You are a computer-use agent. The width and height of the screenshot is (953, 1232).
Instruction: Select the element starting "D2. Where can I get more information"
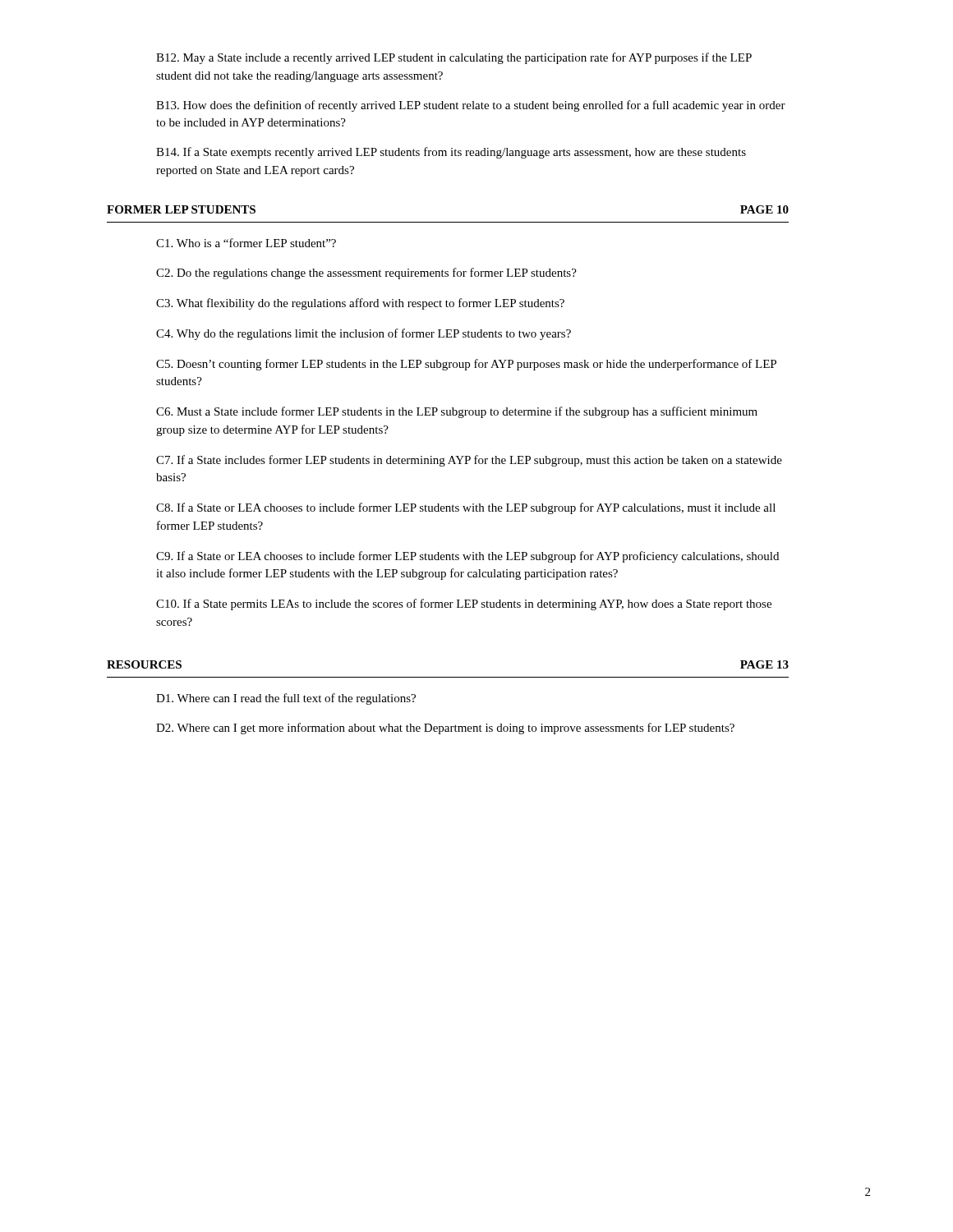tap(472, 729)
